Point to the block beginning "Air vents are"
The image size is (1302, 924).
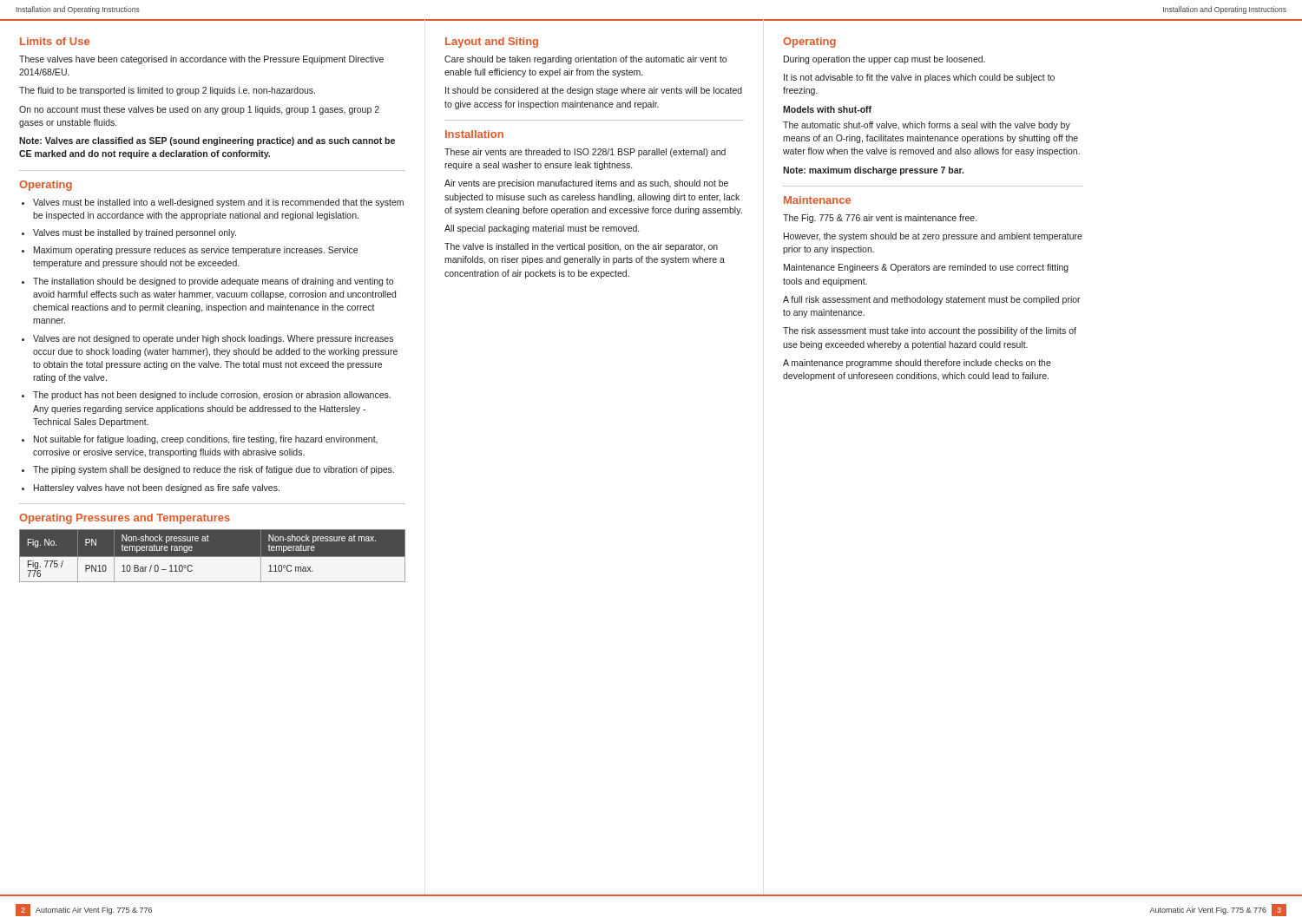[x=594, y=197]
